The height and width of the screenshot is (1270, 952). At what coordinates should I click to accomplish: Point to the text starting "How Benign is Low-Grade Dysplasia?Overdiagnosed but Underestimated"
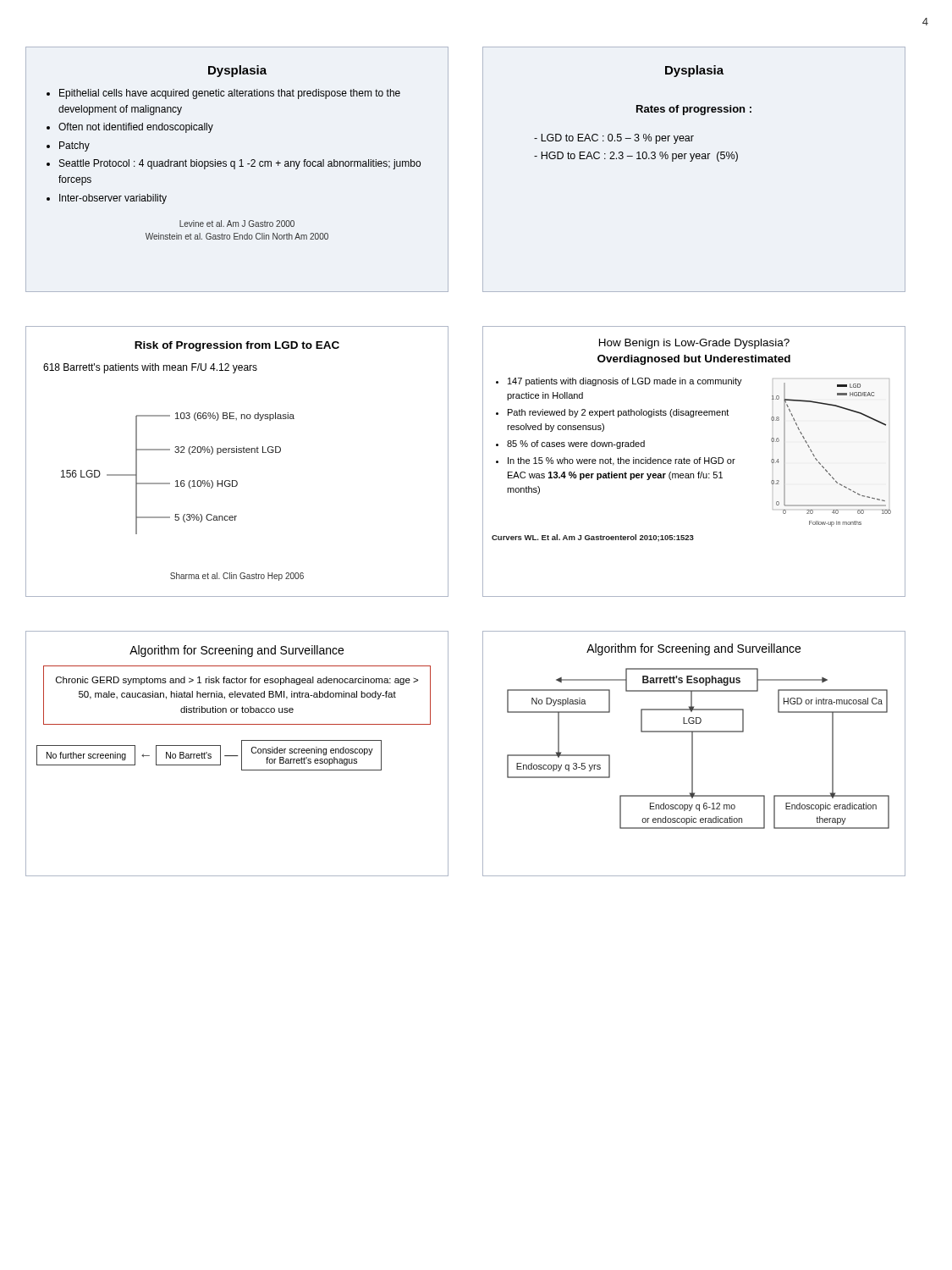tap(694, 351)
